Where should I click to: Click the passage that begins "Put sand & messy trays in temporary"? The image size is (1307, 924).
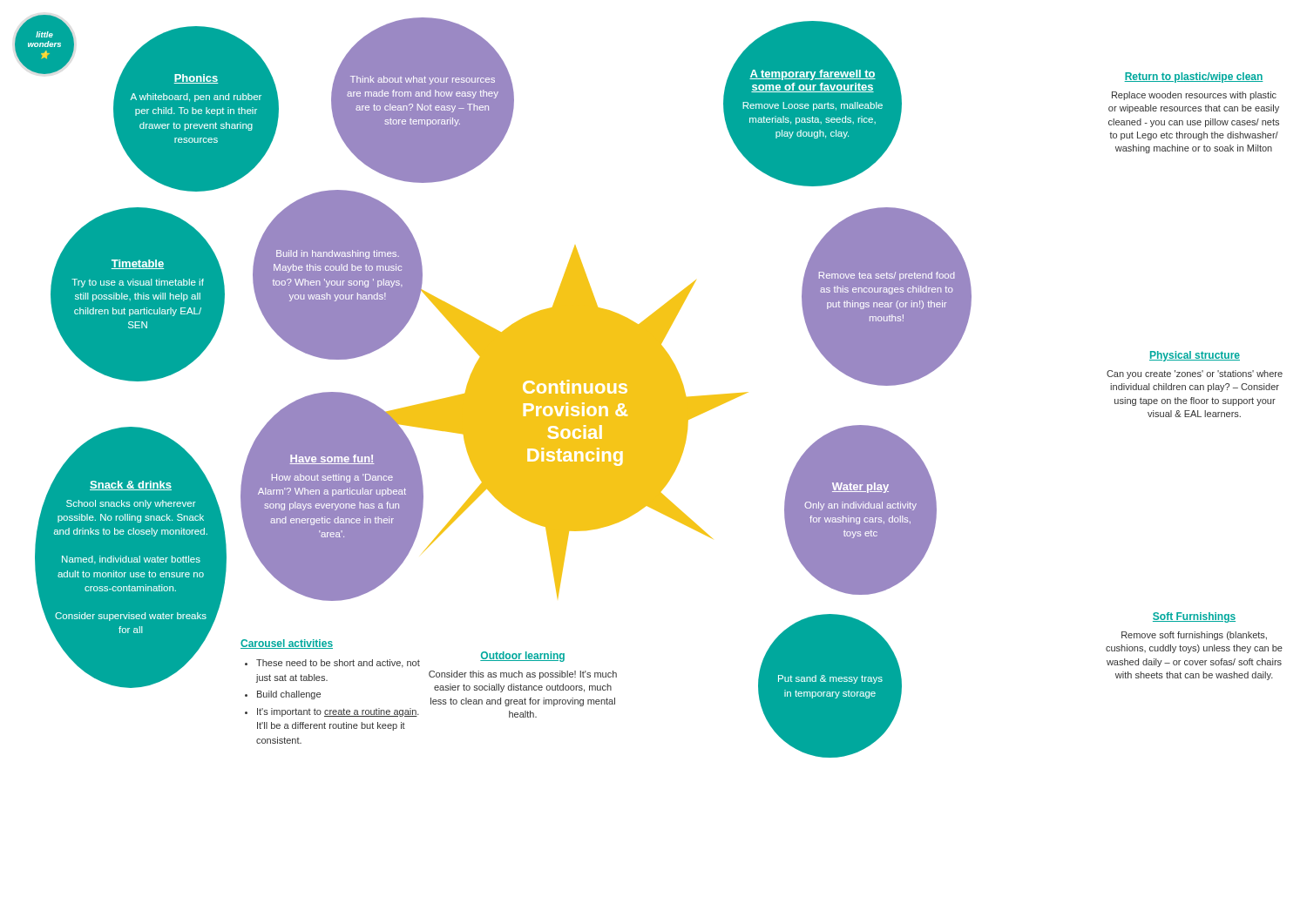(830, 686)
